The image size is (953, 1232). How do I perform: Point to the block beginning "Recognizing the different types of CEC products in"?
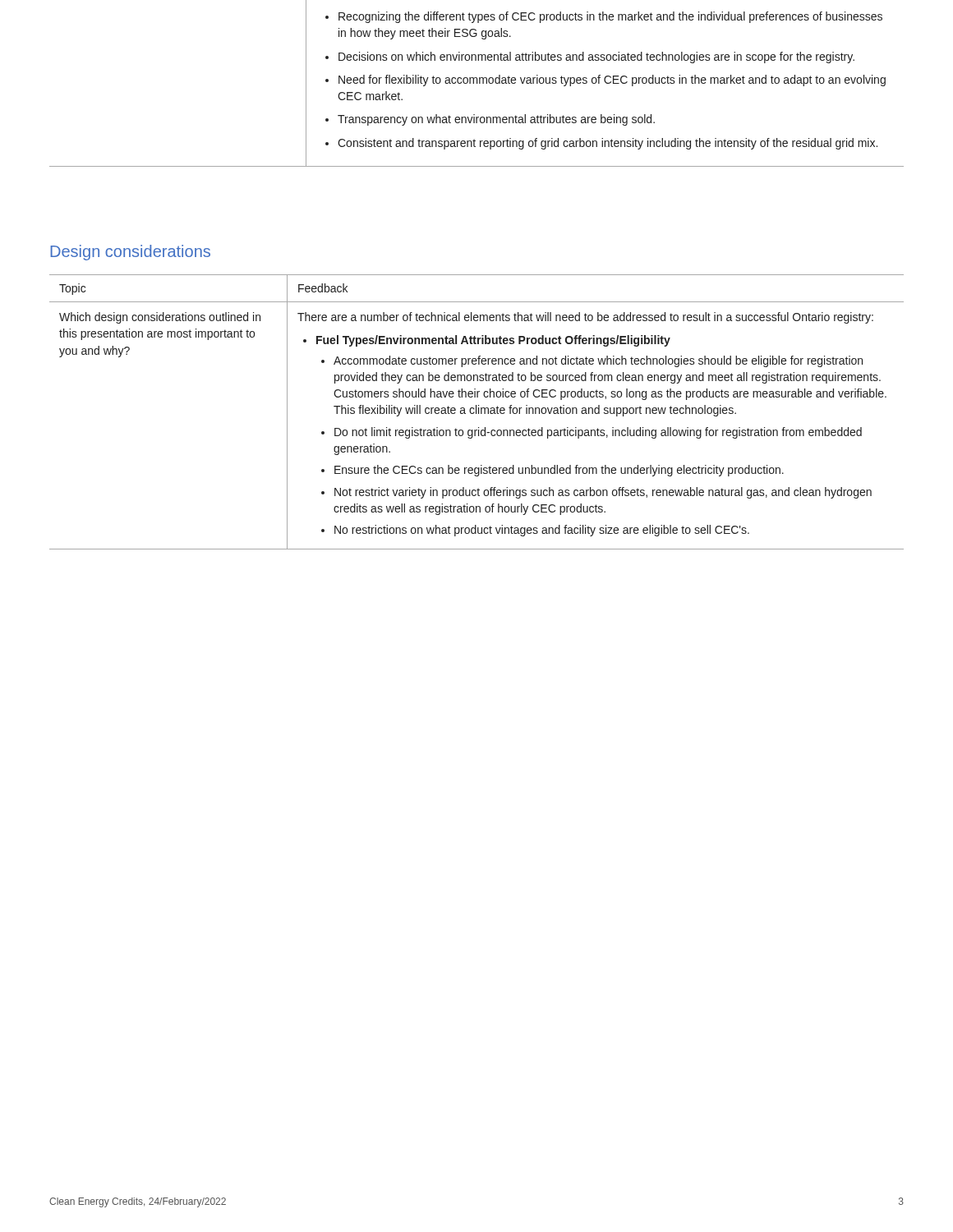pyautogui.click(x=610, y=25)
